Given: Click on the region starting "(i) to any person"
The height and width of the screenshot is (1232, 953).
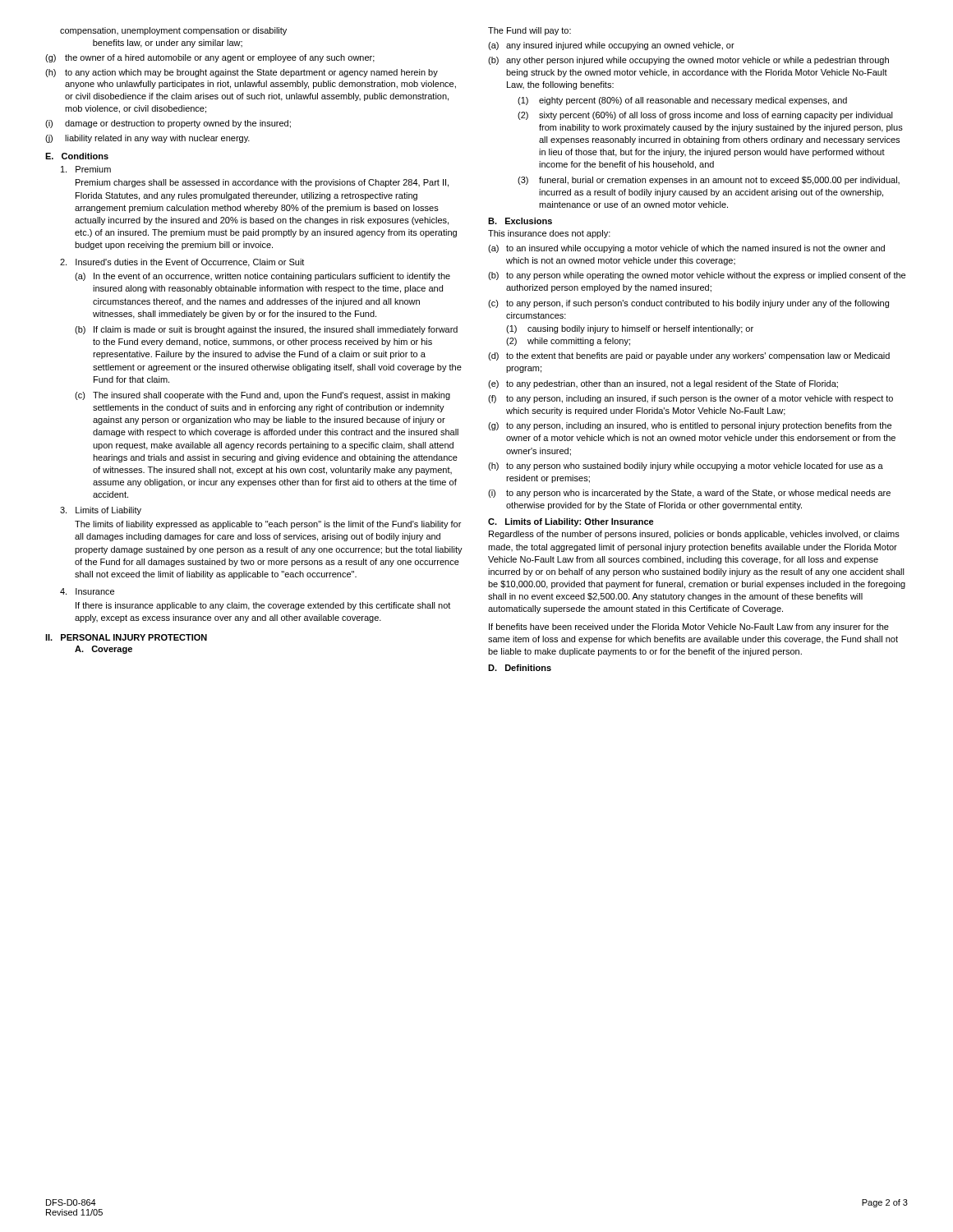Looking at the screenshot, I should click(698, 500).
